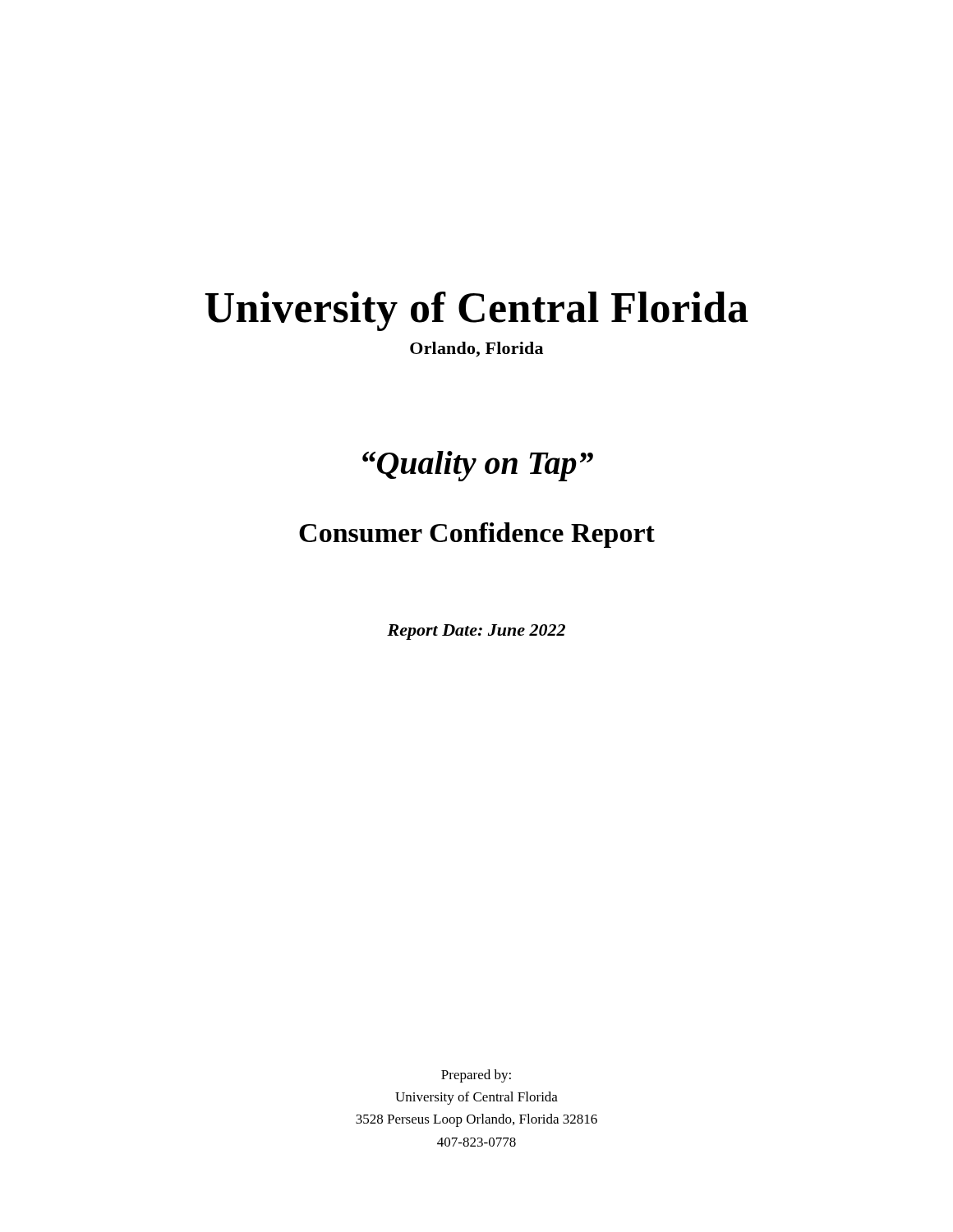This screenshot has width=953, height=1232.
Task: Locate the title that reads "University of Central Florida Orlando, Florida"
Action: click(x=476, y=321)
